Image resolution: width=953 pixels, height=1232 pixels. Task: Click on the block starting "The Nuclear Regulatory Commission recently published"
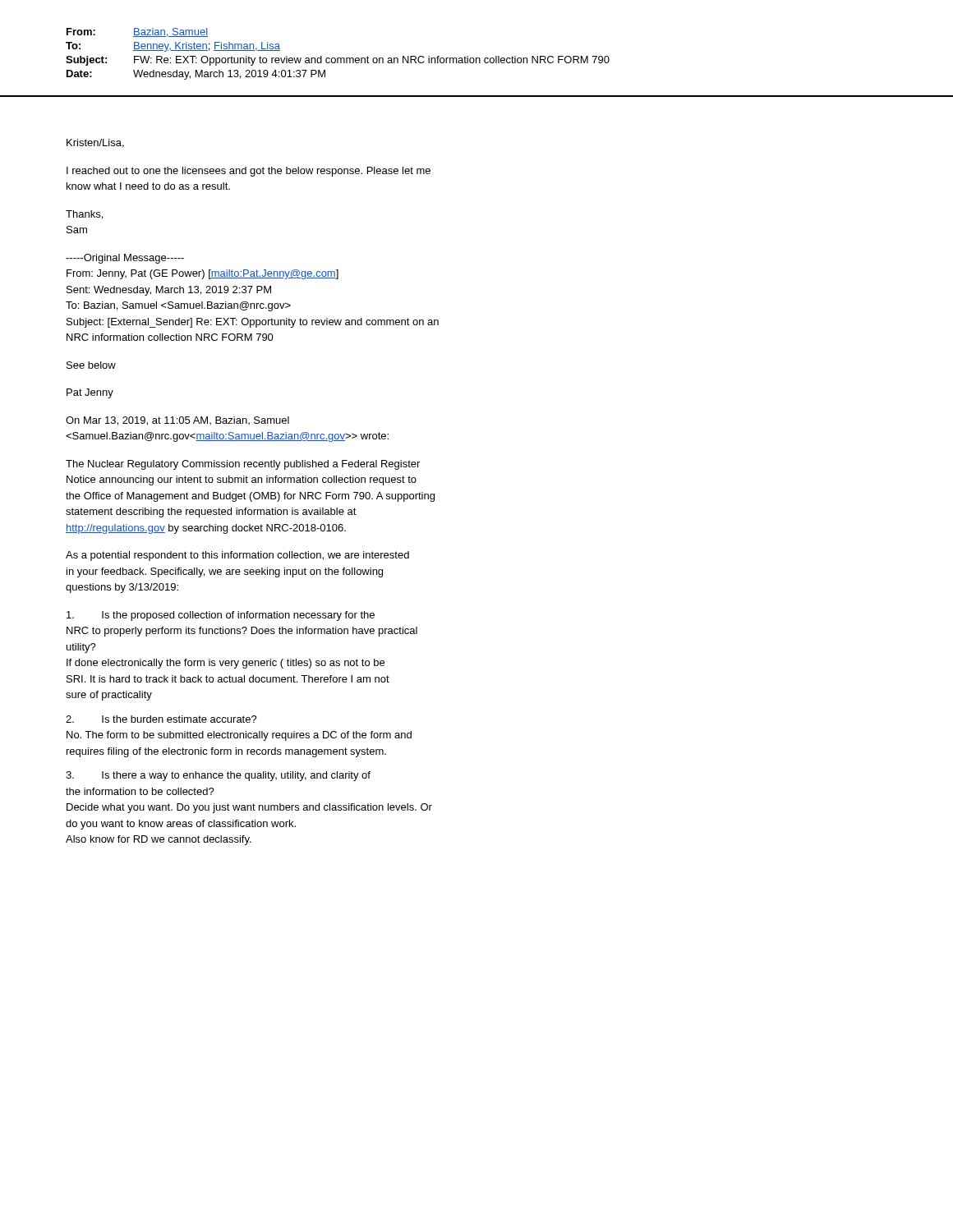click(251, 495)
